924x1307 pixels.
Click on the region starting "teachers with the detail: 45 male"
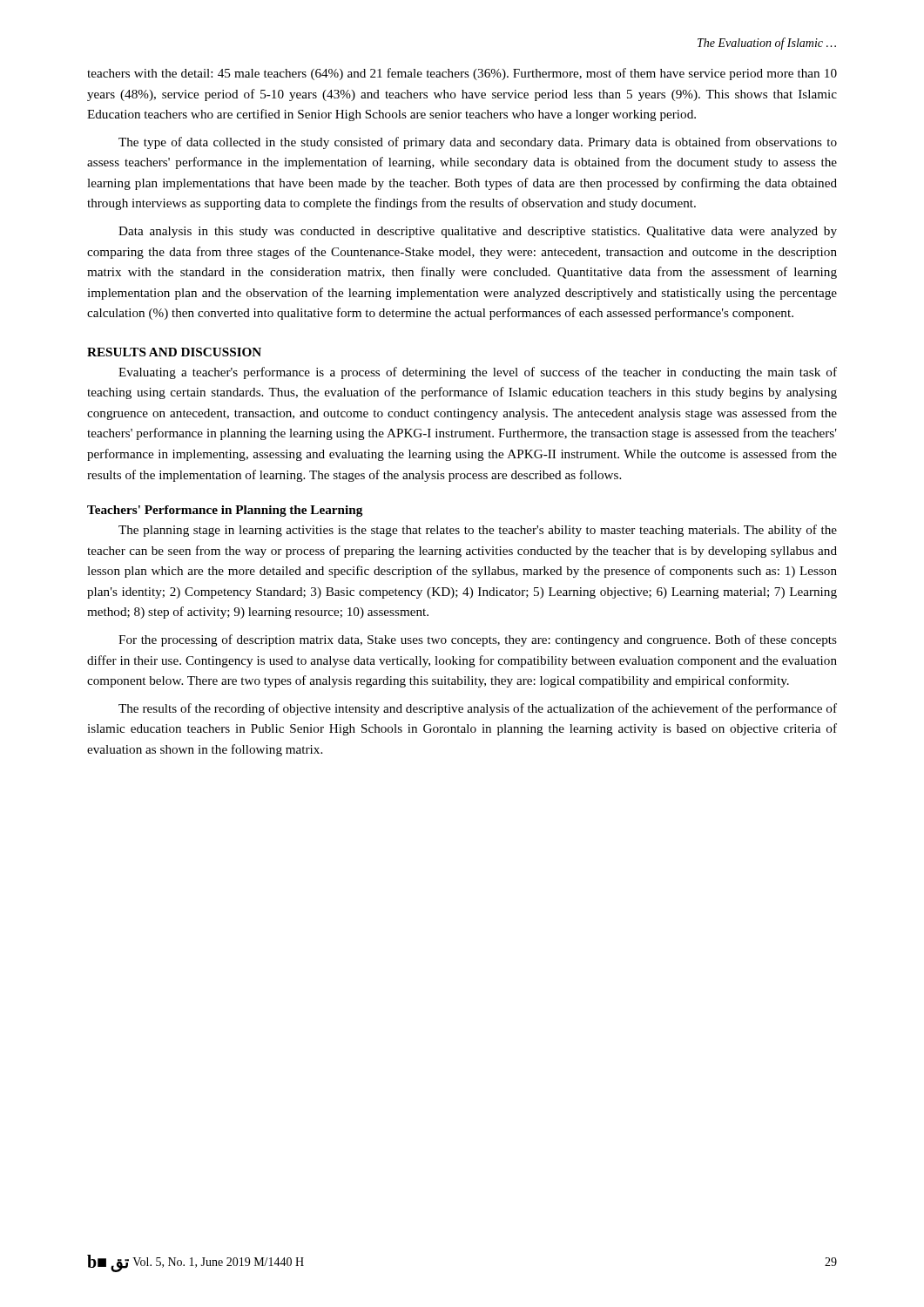click(462, 94)
